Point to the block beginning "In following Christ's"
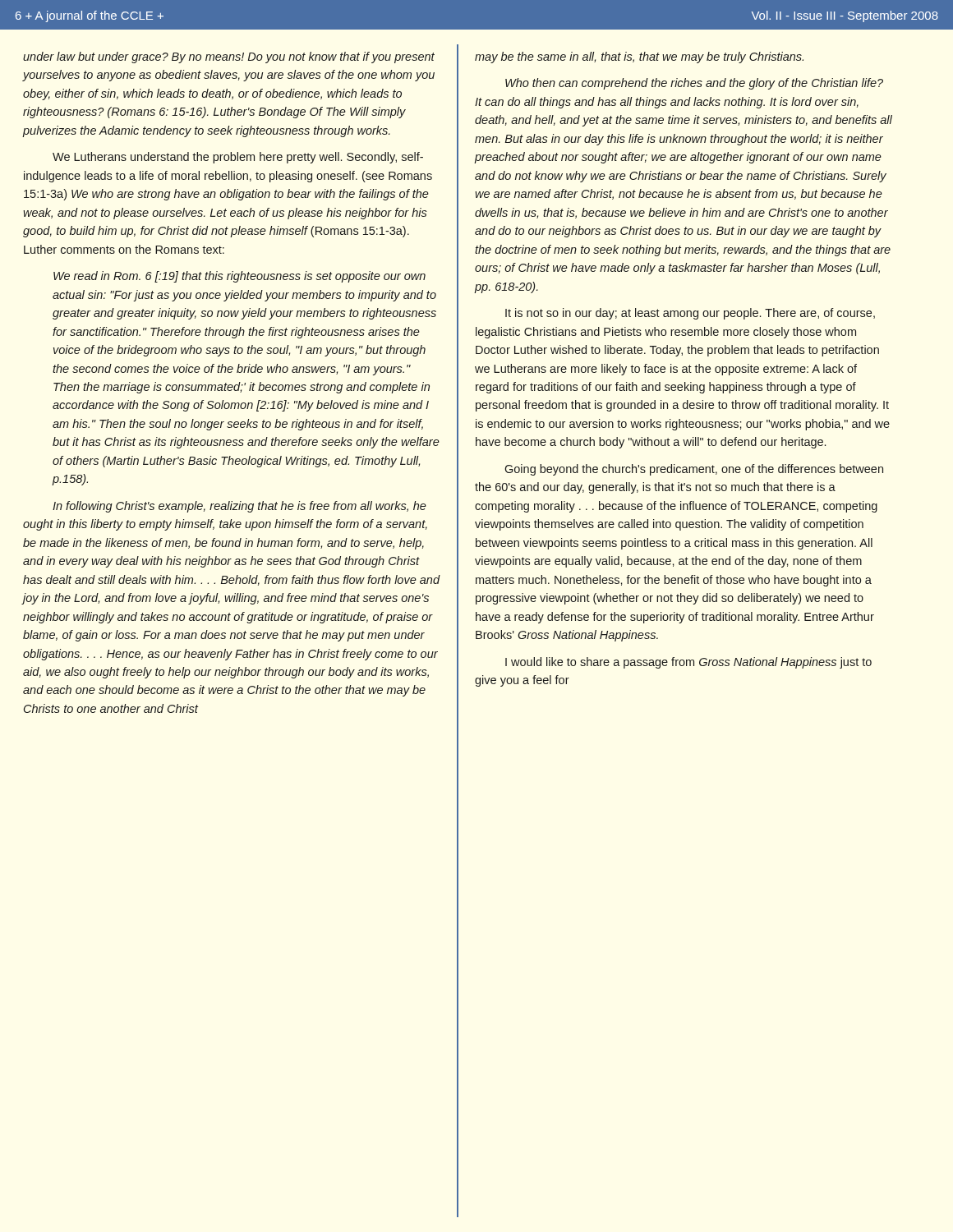Viewport: 953px width, 1232px height. (x=232, y=607)
